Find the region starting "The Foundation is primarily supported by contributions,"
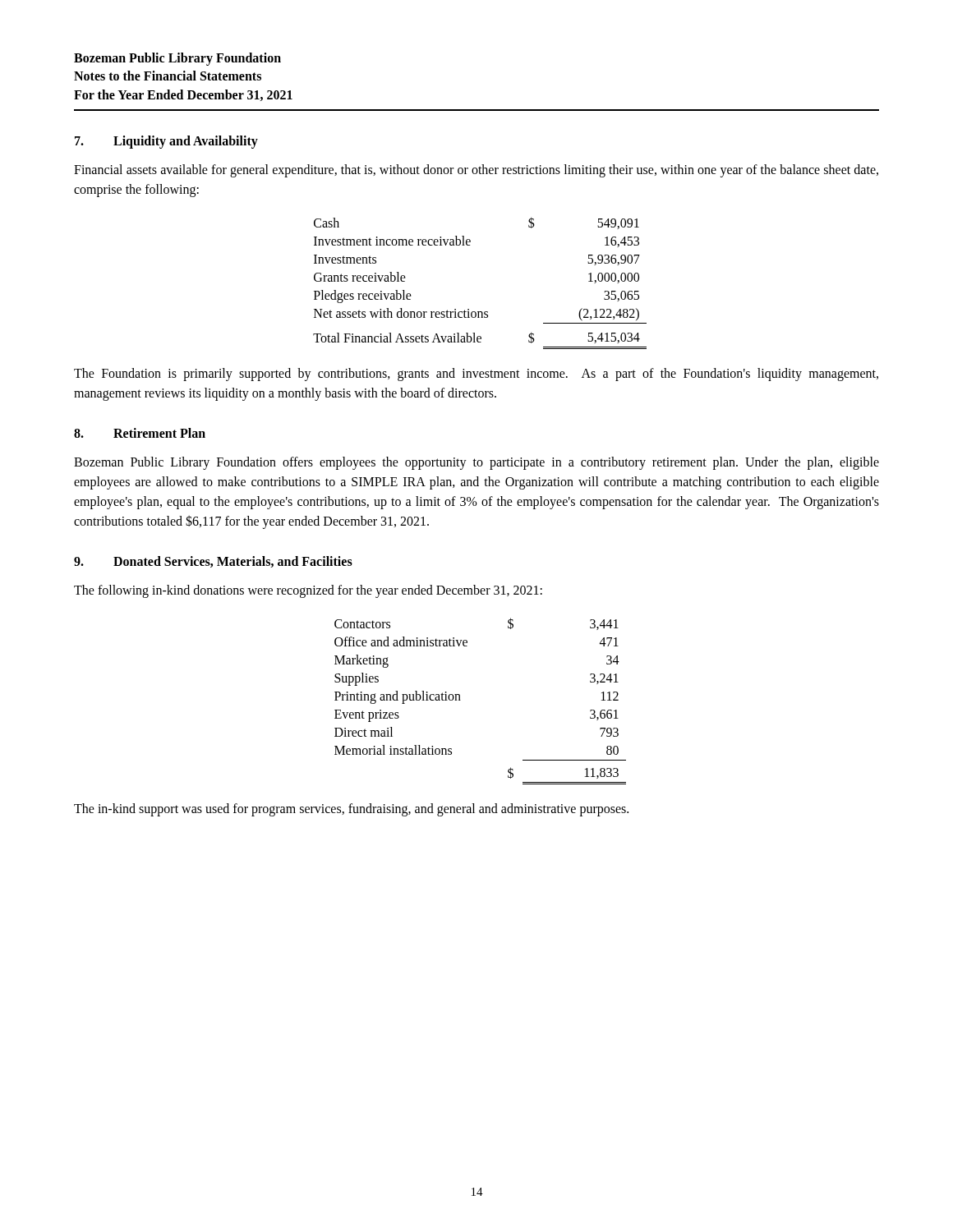The image size is (953, 1232). (x=476, y=383)
